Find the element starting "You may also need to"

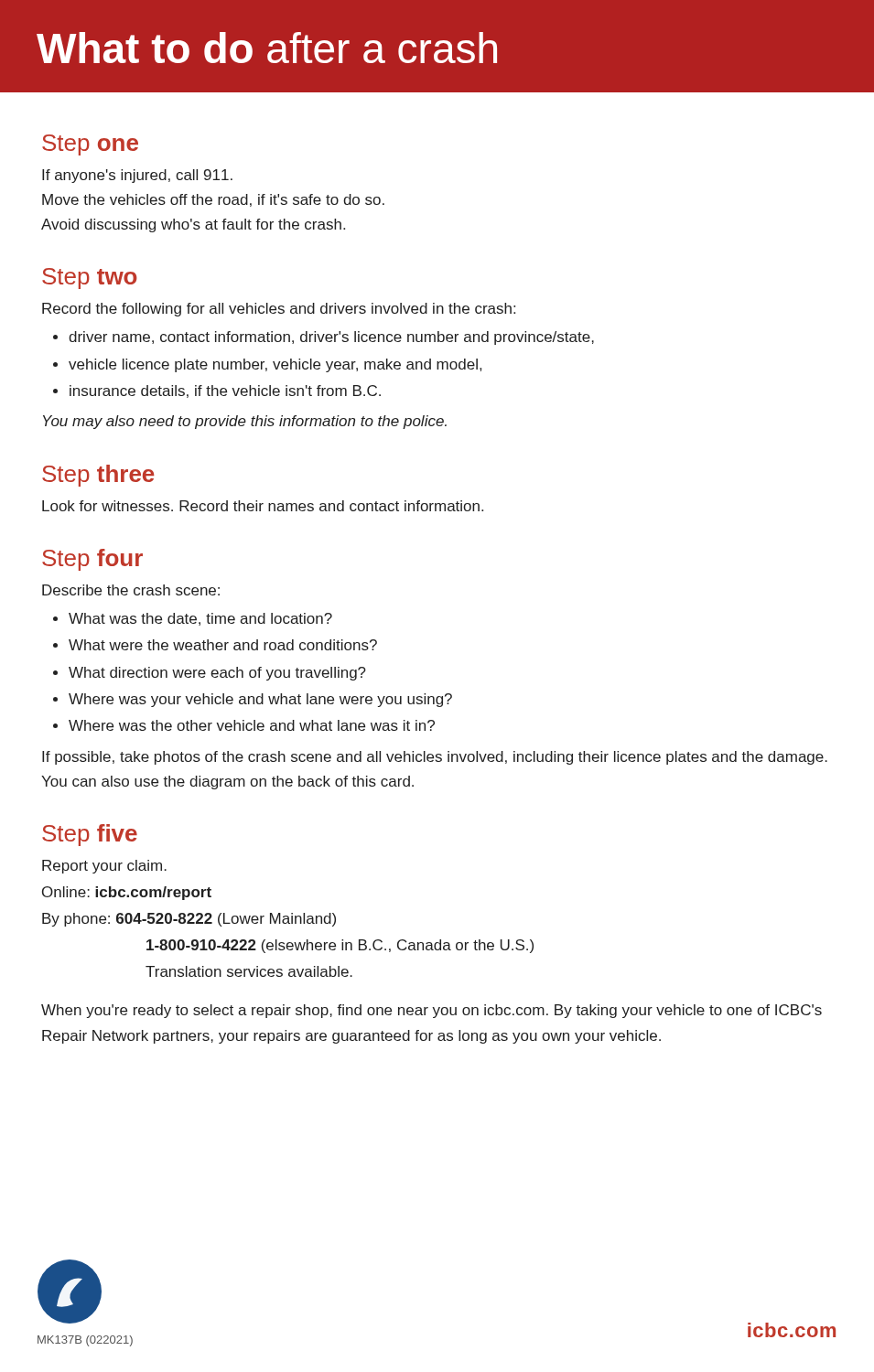click(245, 422)
